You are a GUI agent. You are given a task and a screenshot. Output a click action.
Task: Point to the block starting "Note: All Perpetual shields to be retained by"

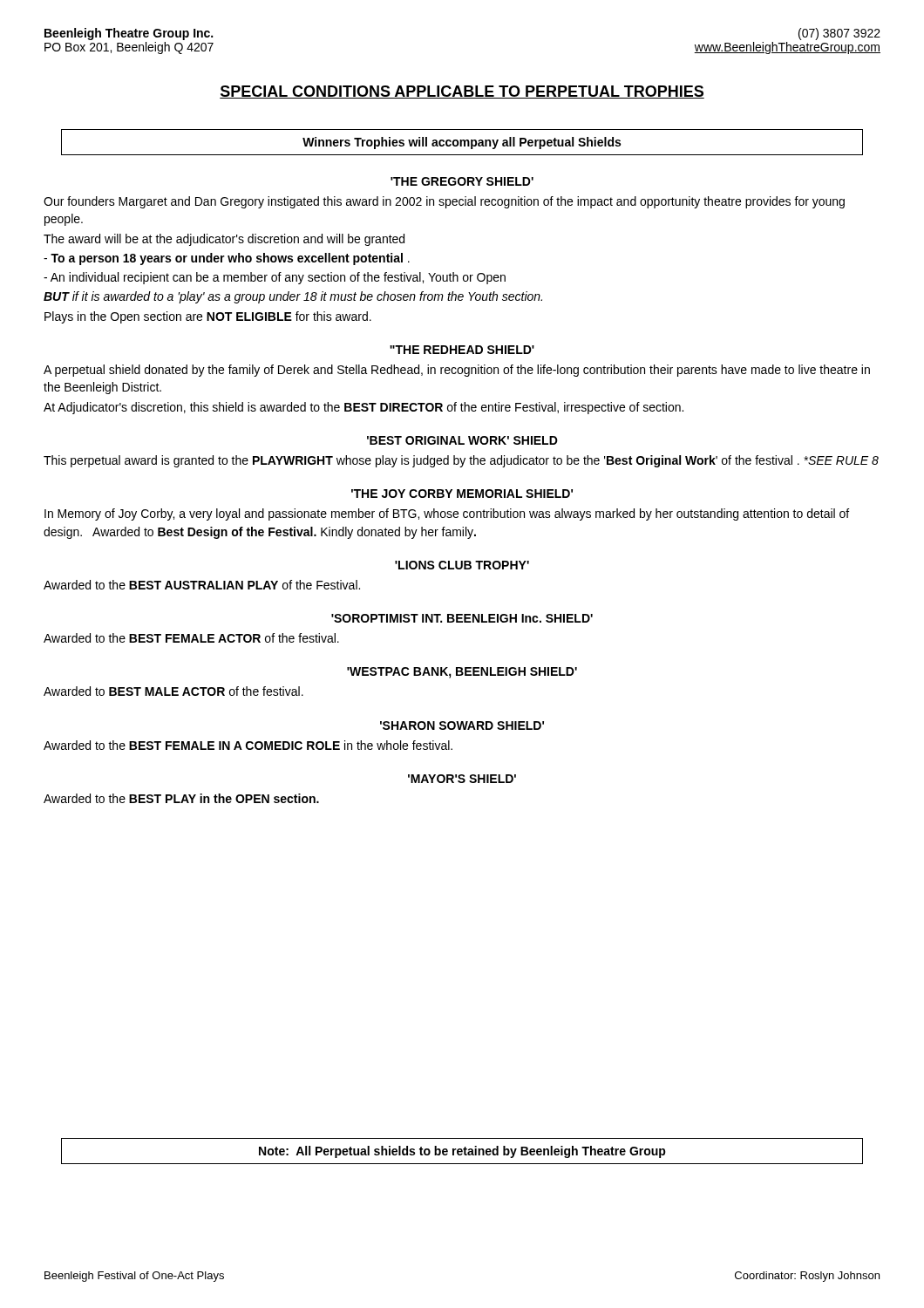[x=462, y=1151]
